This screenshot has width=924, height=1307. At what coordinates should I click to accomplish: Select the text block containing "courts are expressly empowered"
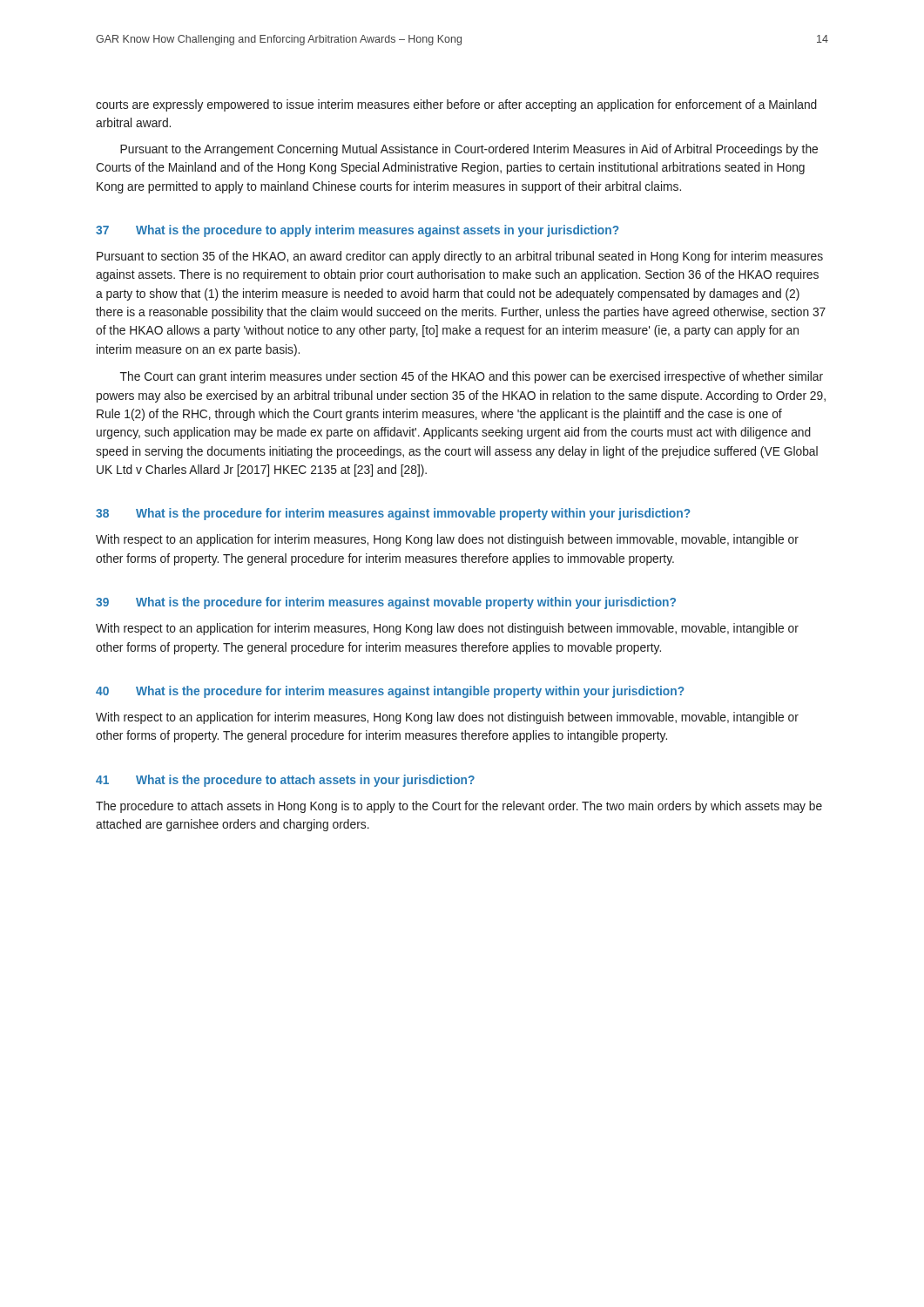(462, 114)
